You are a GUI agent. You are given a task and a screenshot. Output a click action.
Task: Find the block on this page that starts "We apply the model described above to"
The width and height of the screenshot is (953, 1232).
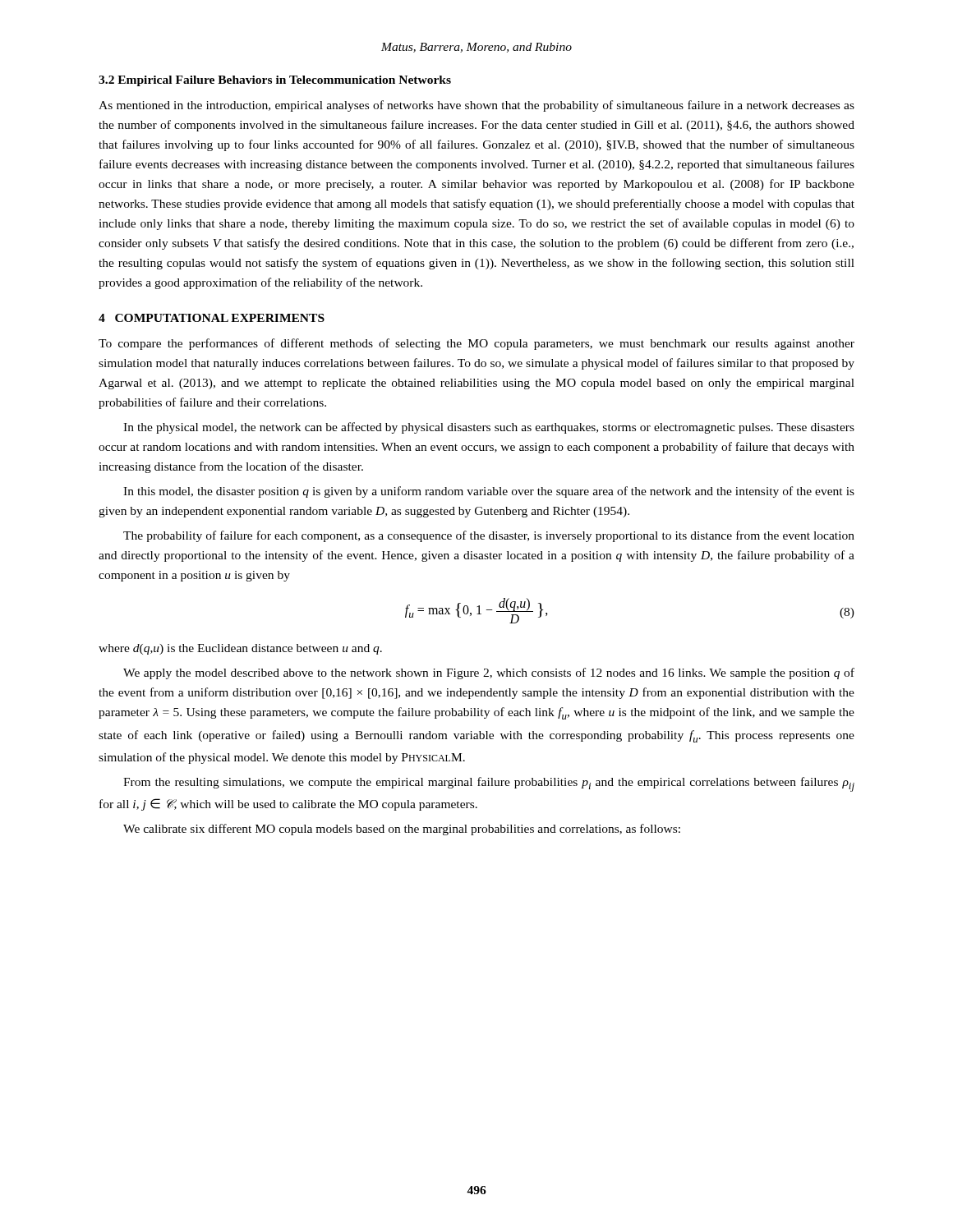pyautogui.click(x=476, y=714)
